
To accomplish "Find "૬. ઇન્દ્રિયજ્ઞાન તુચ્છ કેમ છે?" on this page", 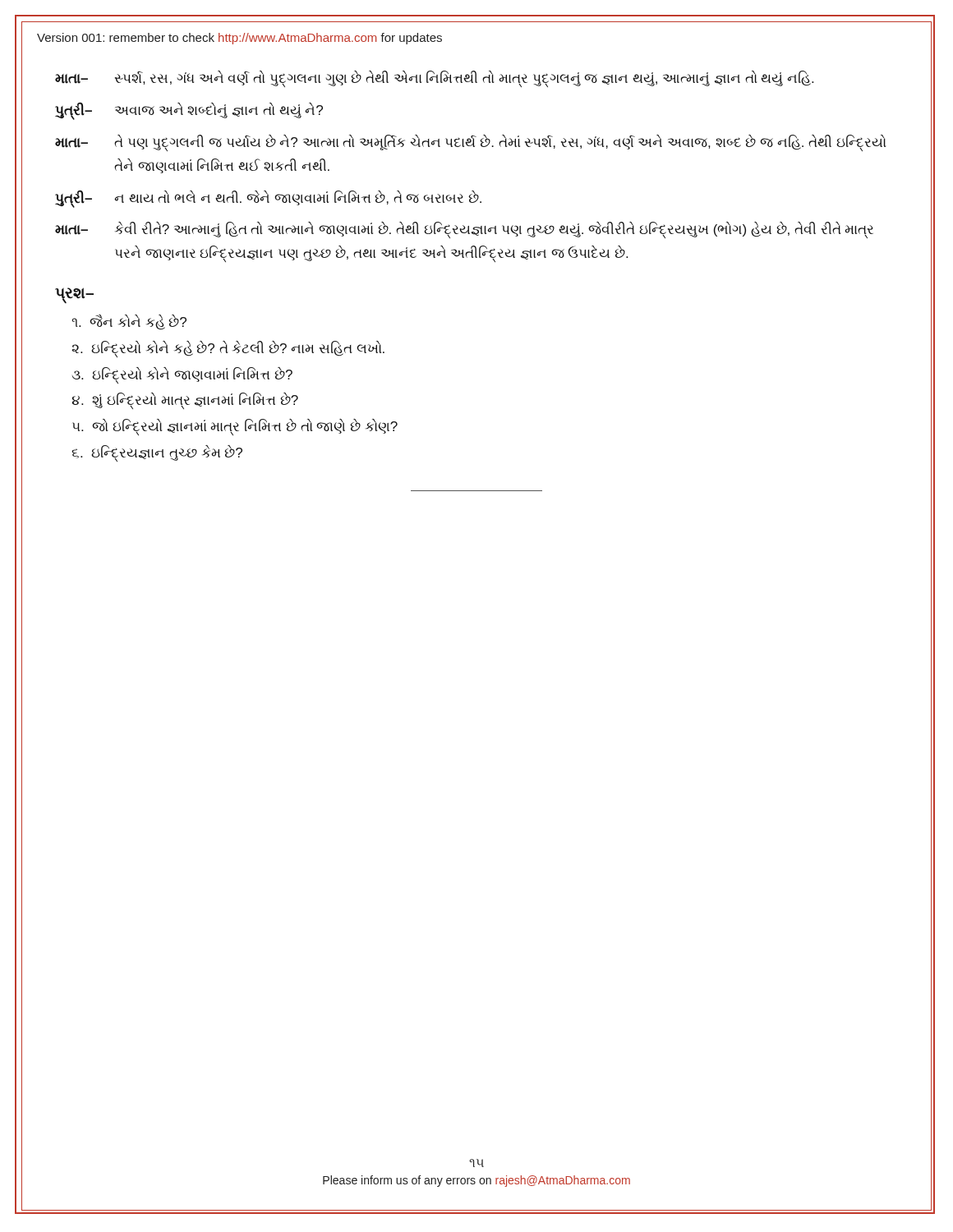I will coord(157,453).
